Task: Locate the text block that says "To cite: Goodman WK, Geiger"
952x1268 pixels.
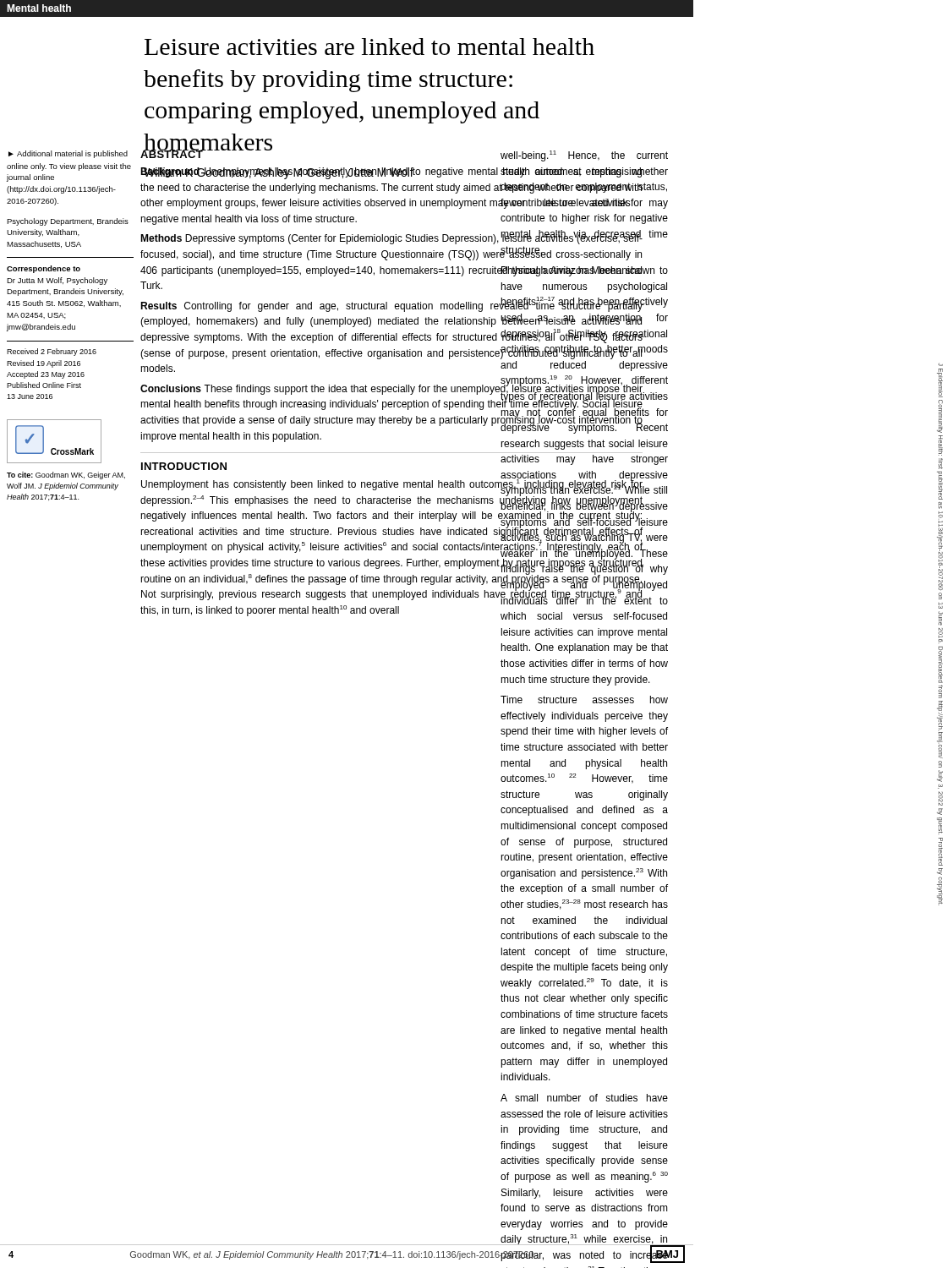Action: pos(66,486)
